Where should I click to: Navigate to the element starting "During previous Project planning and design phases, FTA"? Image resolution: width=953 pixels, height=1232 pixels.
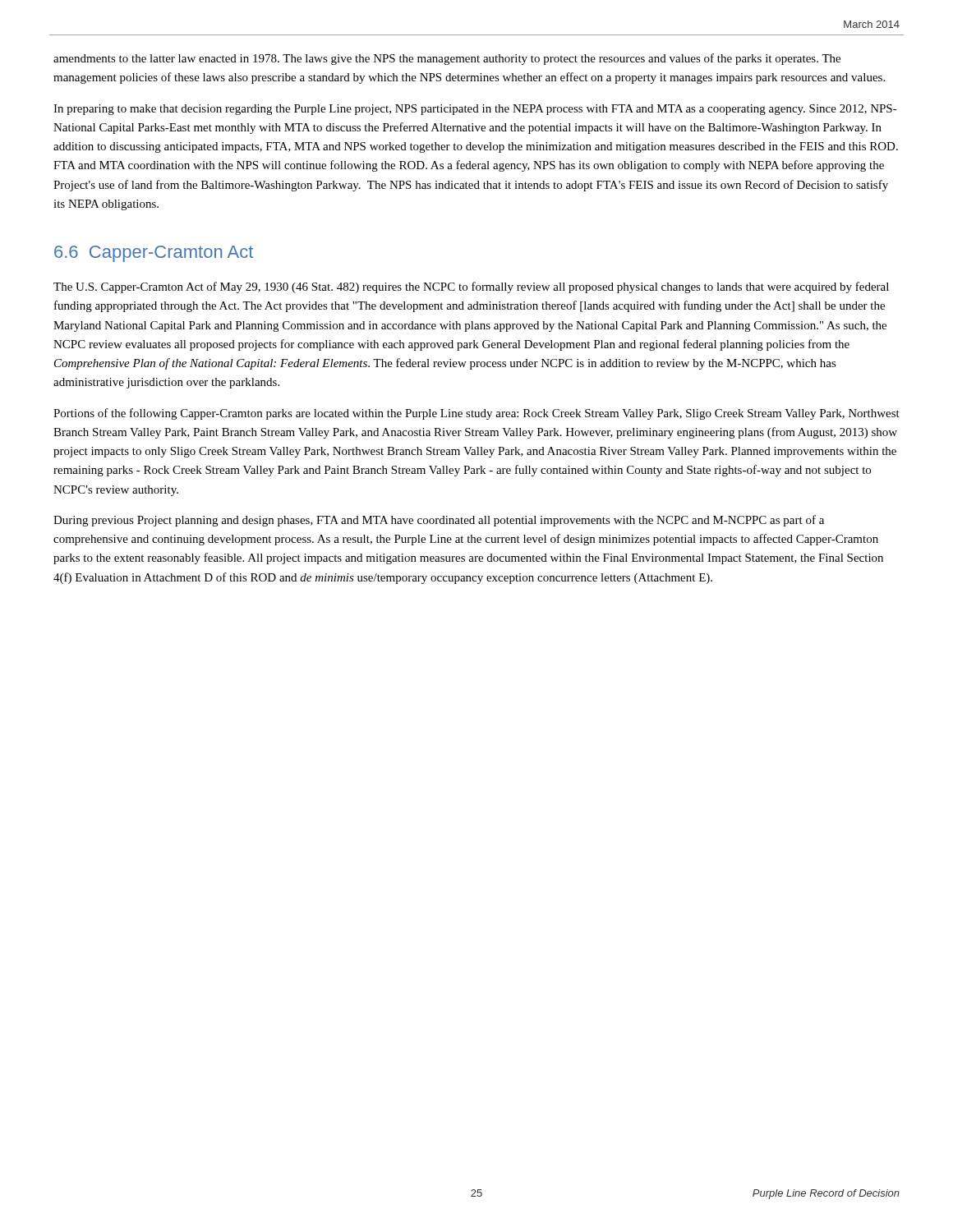coord(468,548)
